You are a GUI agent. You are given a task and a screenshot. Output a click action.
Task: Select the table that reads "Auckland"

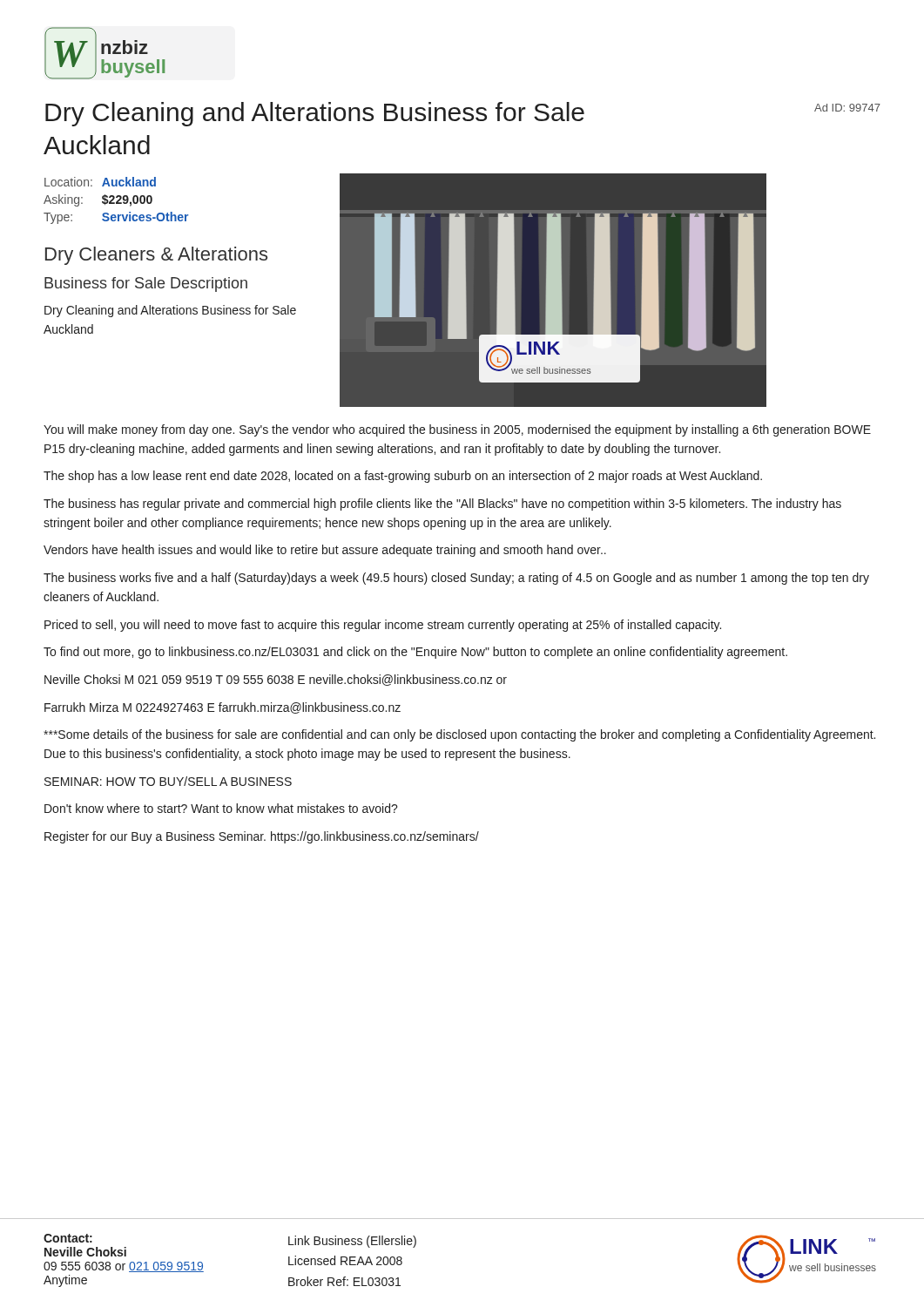[x=183, y=200]
